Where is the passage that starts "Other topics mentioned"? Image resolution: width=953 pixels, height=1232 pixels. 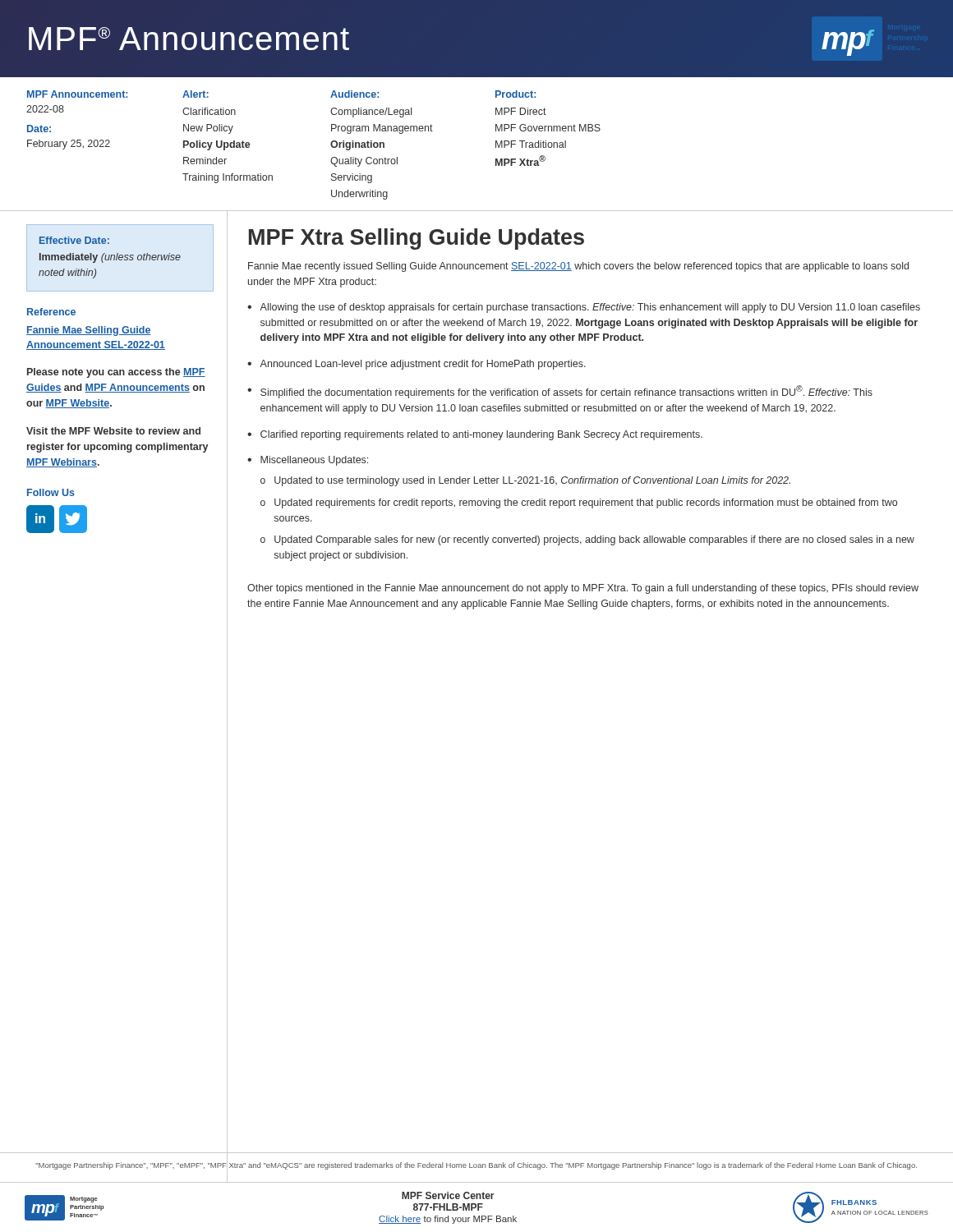[x=583, y=596]
